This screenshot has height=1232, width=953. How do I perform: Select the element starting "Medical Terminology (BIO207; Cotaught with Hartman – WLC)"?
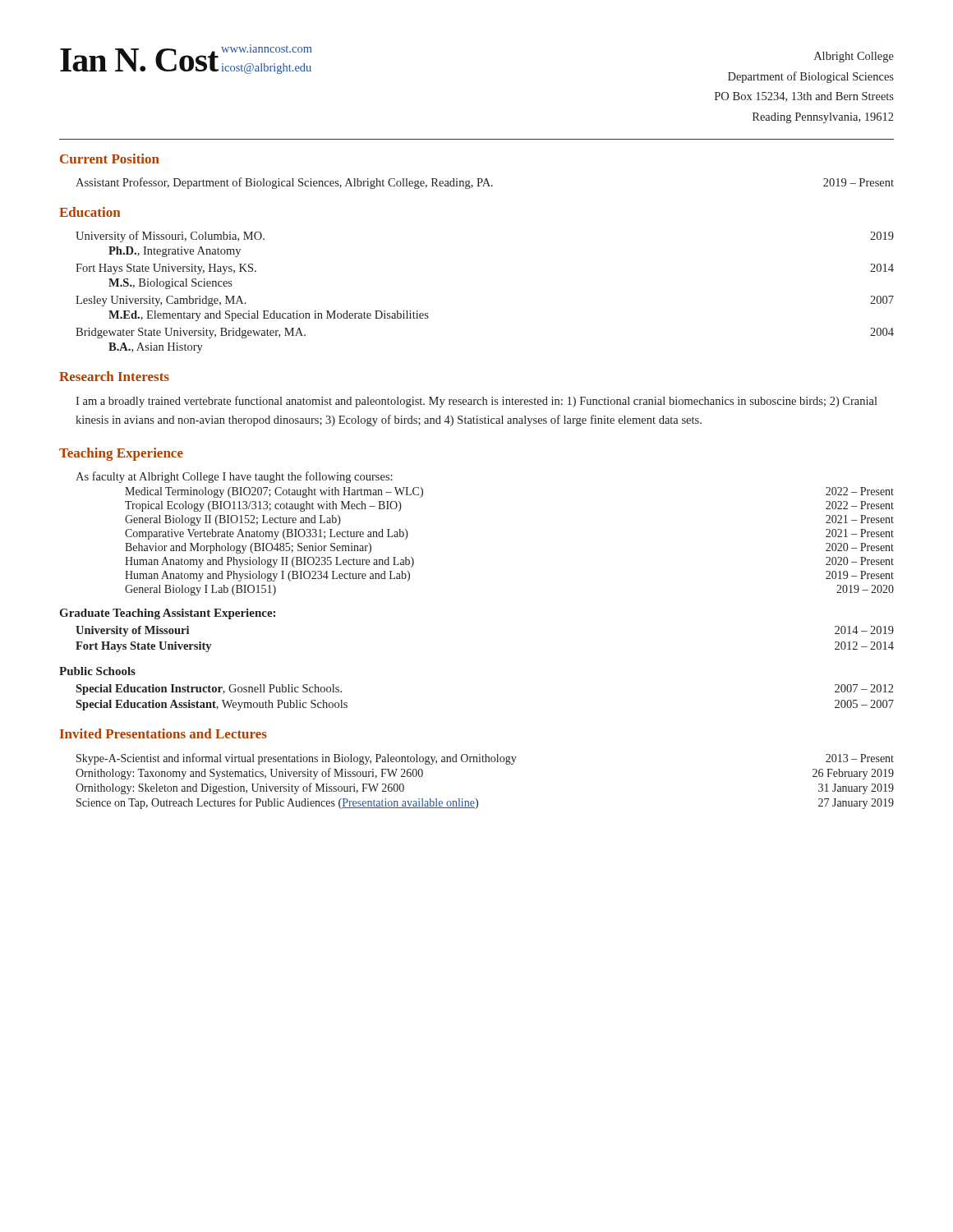pyautogui.click(x=270, y=491)
